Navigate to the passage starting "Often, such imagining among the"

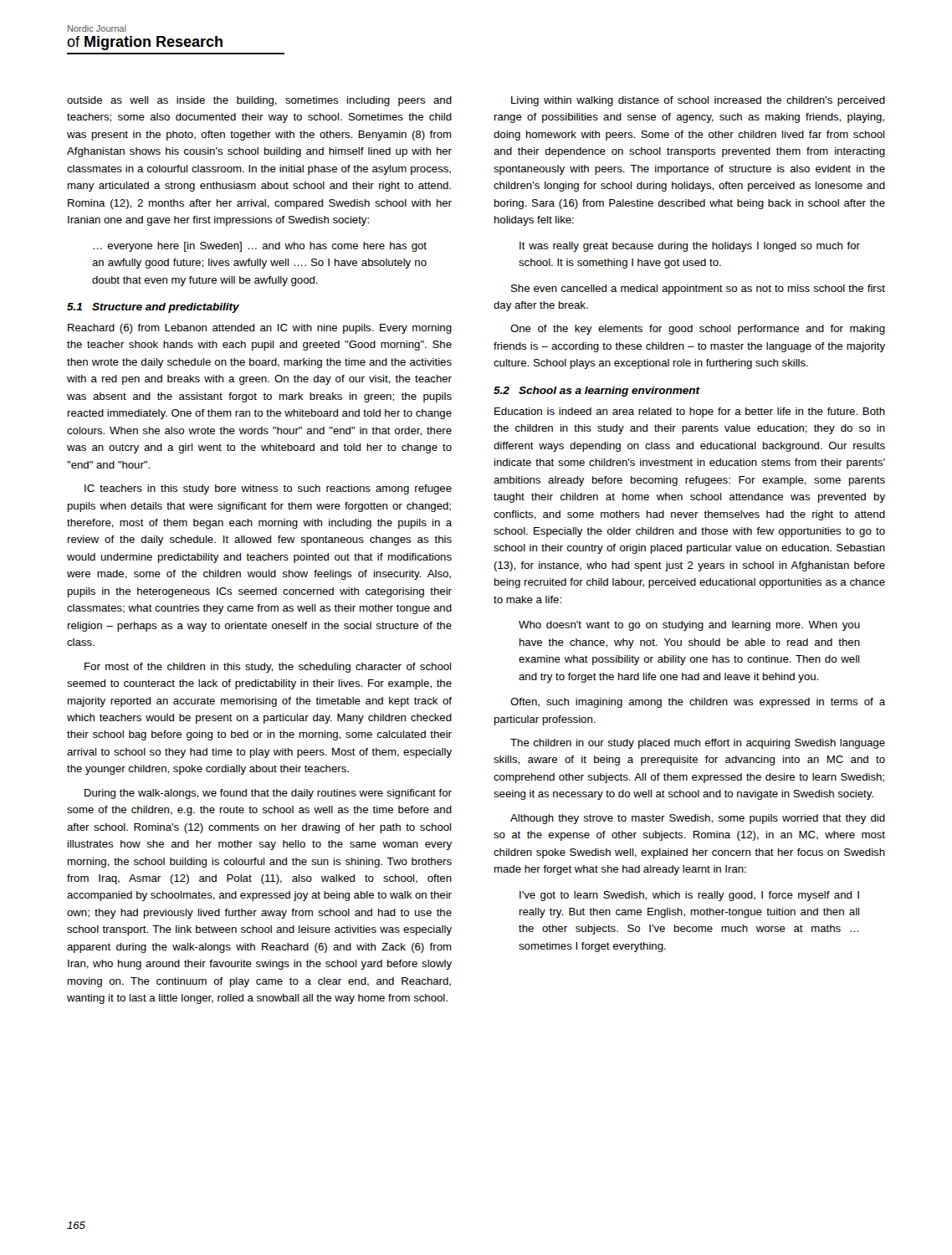coord(689,786)
